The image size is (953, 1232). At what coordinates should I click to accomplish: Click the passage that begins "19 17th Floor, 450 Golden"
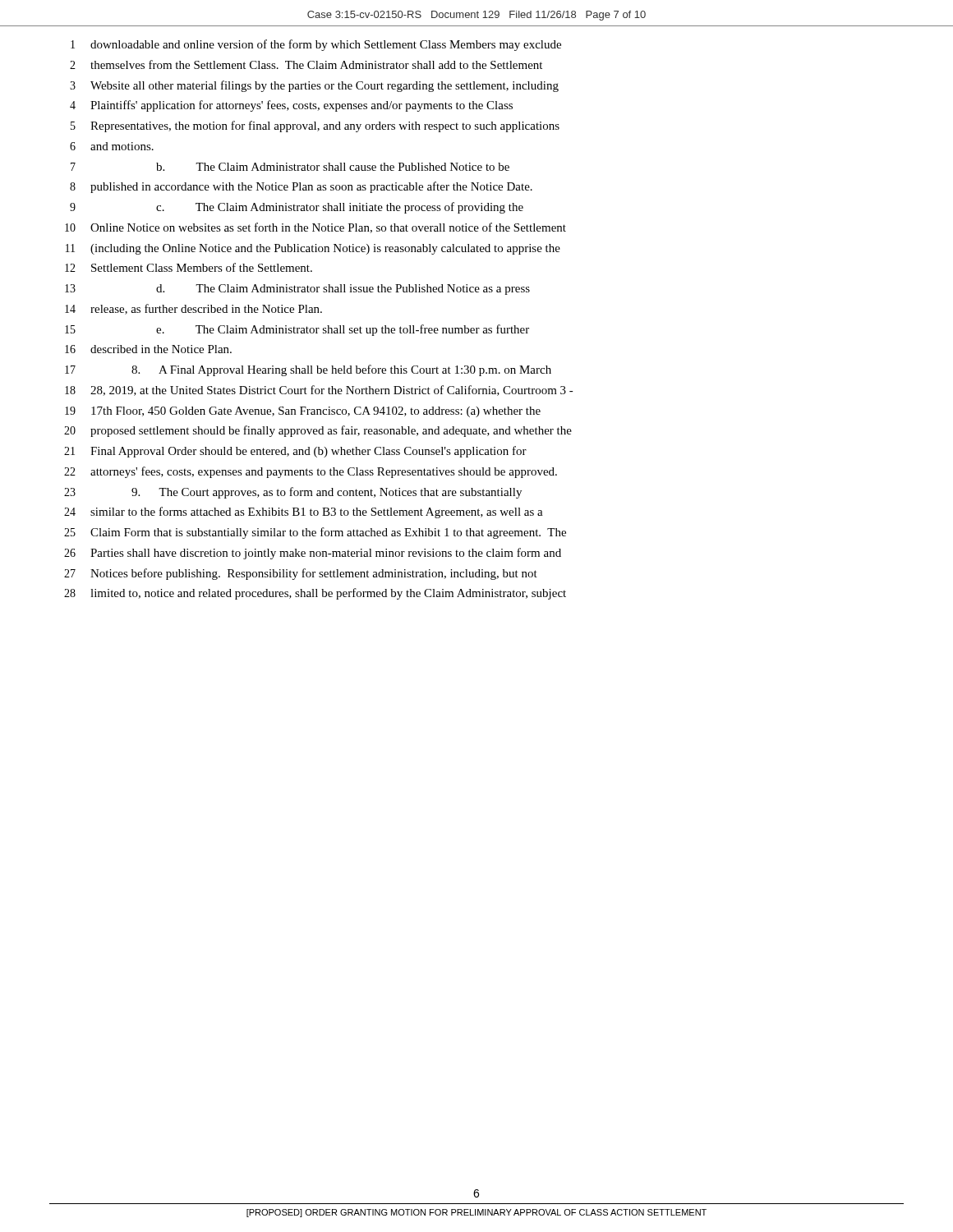point(476,411)
